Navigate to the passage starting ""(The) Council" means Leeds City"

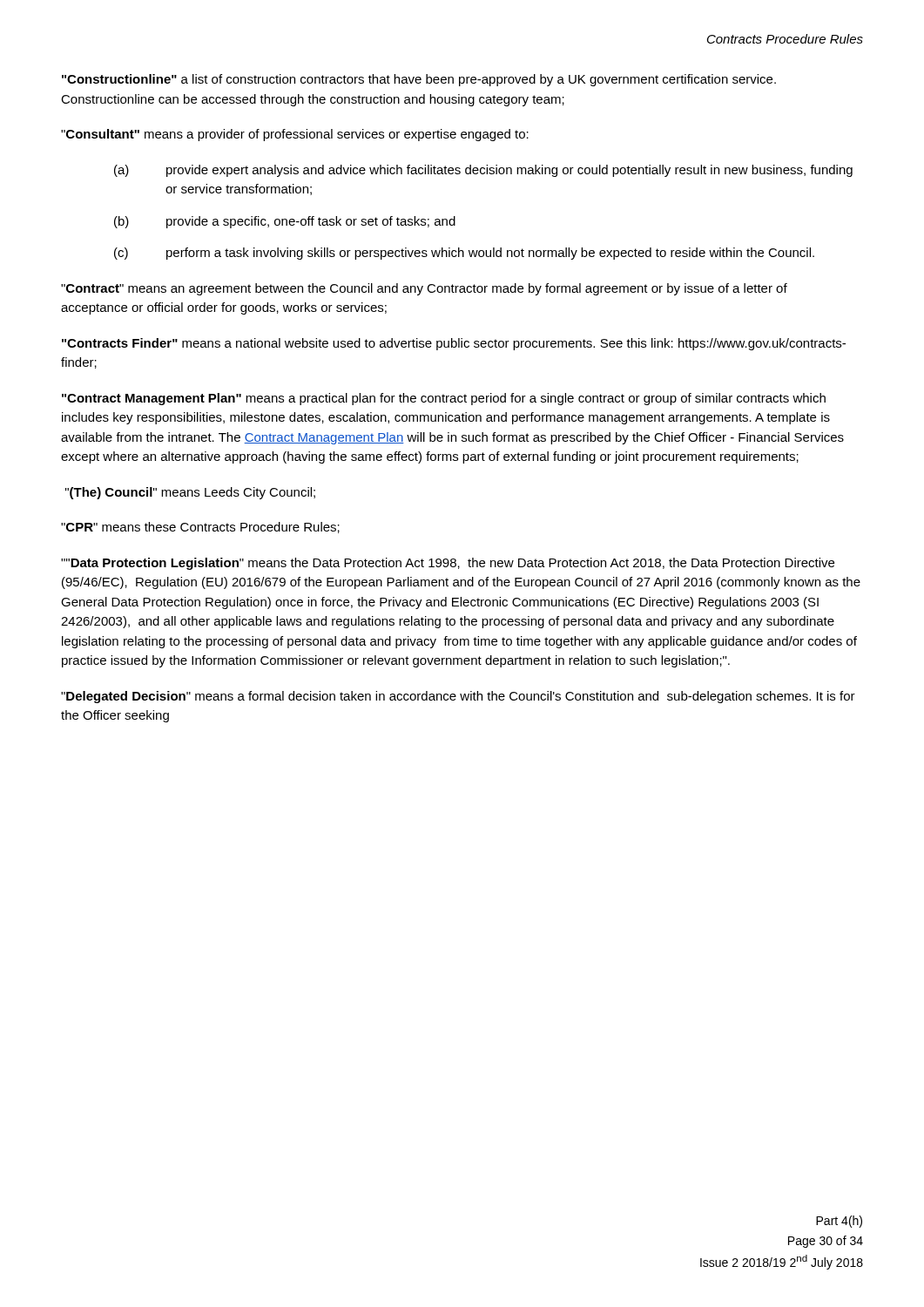tap(189, 491)
